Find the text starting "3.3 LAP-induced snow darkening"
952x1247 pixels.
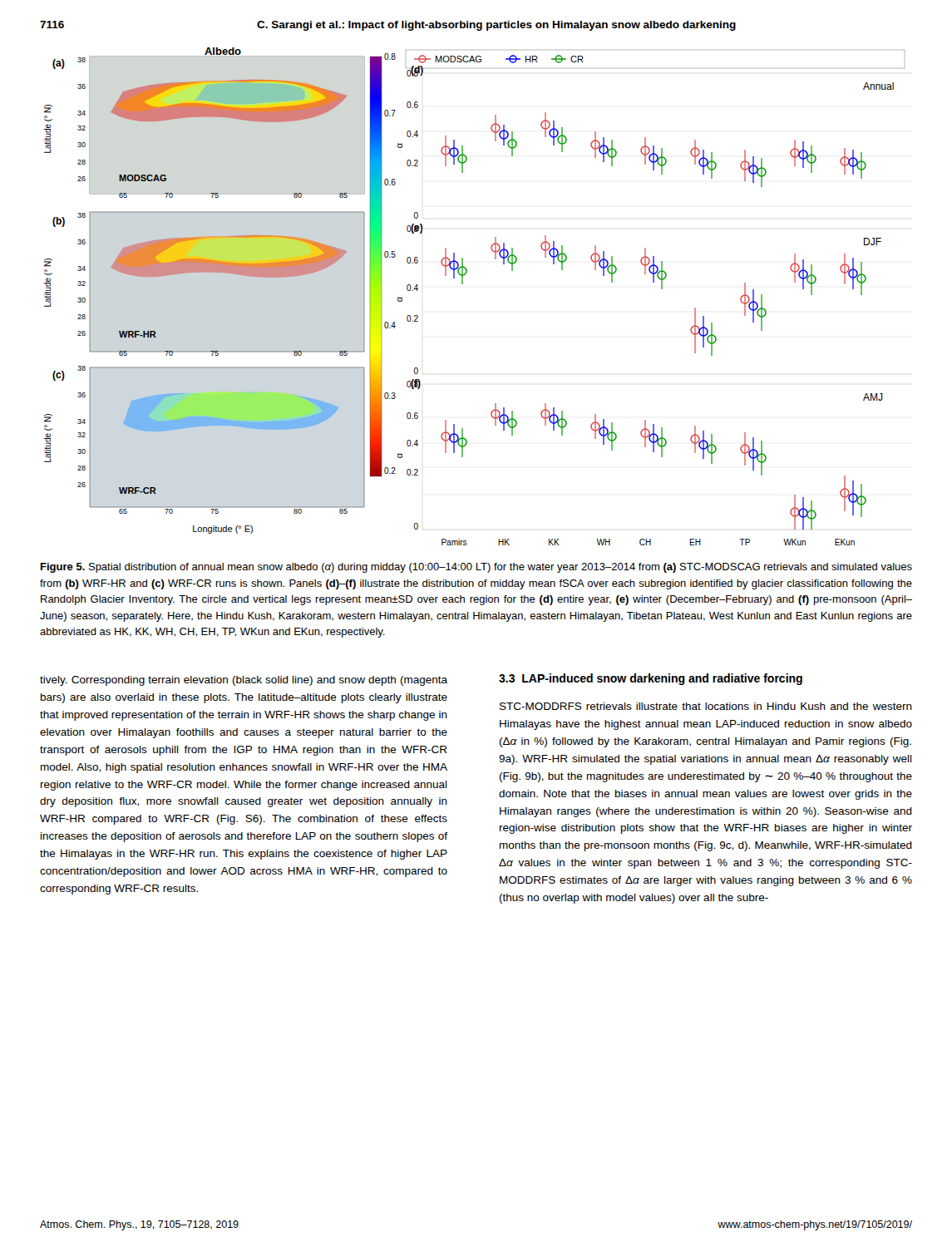coord(651,678)
